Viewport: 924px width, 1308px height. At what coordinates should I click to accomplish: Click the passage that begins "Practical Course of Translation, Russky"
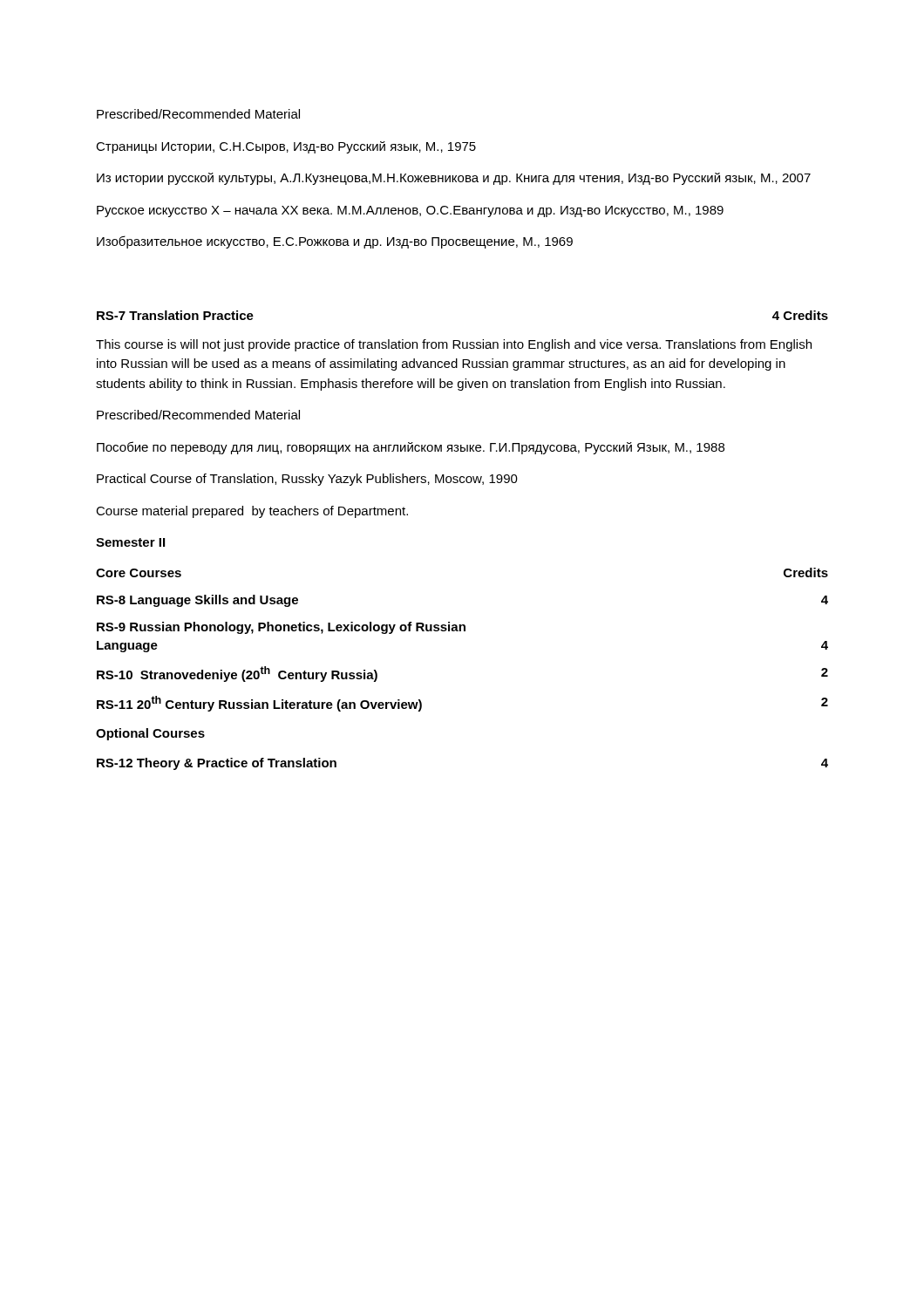307,478
